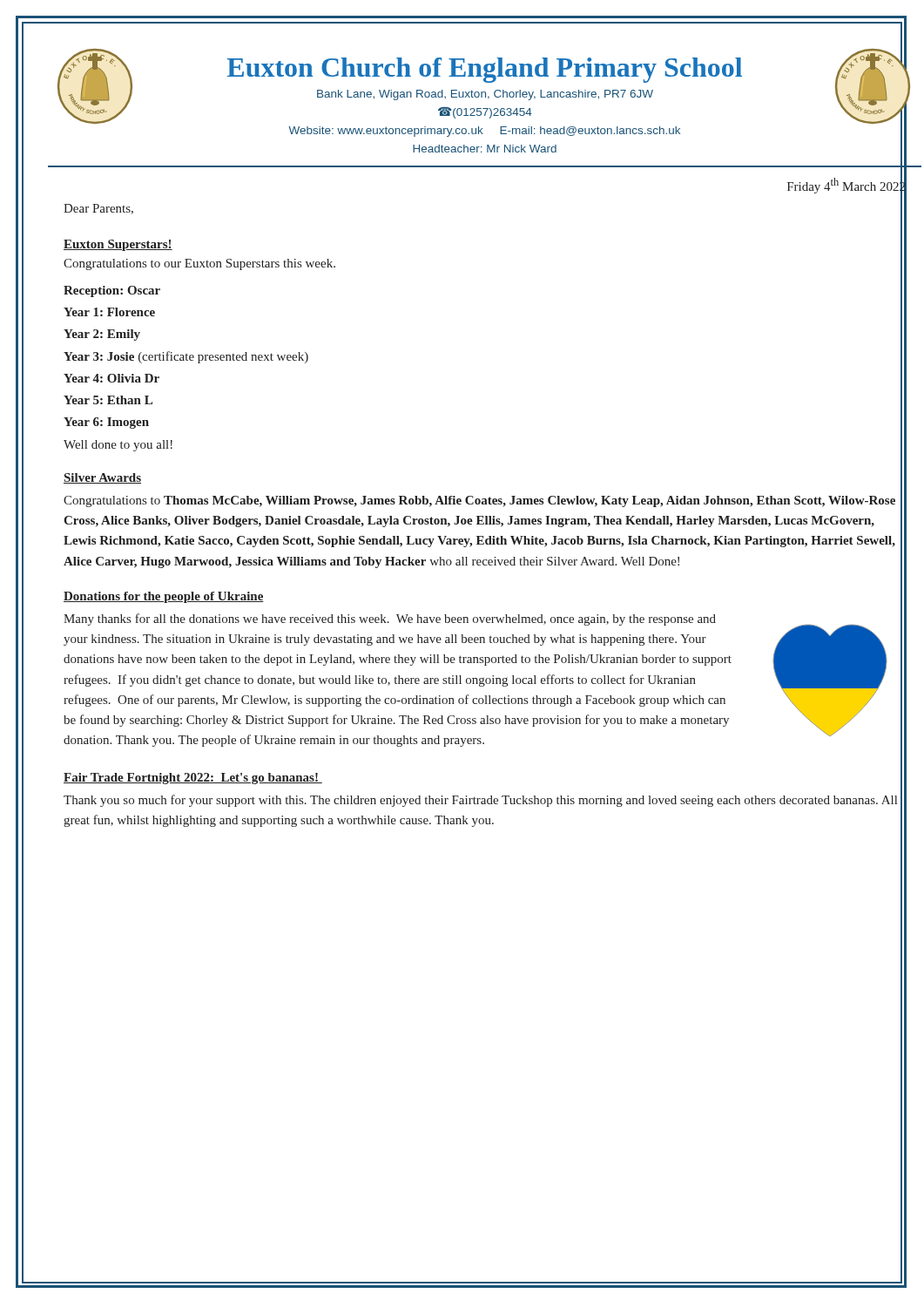
Task: Click on the text block starting "Fair Trade Fortnight 2022:"
Action: pos(193,777)
